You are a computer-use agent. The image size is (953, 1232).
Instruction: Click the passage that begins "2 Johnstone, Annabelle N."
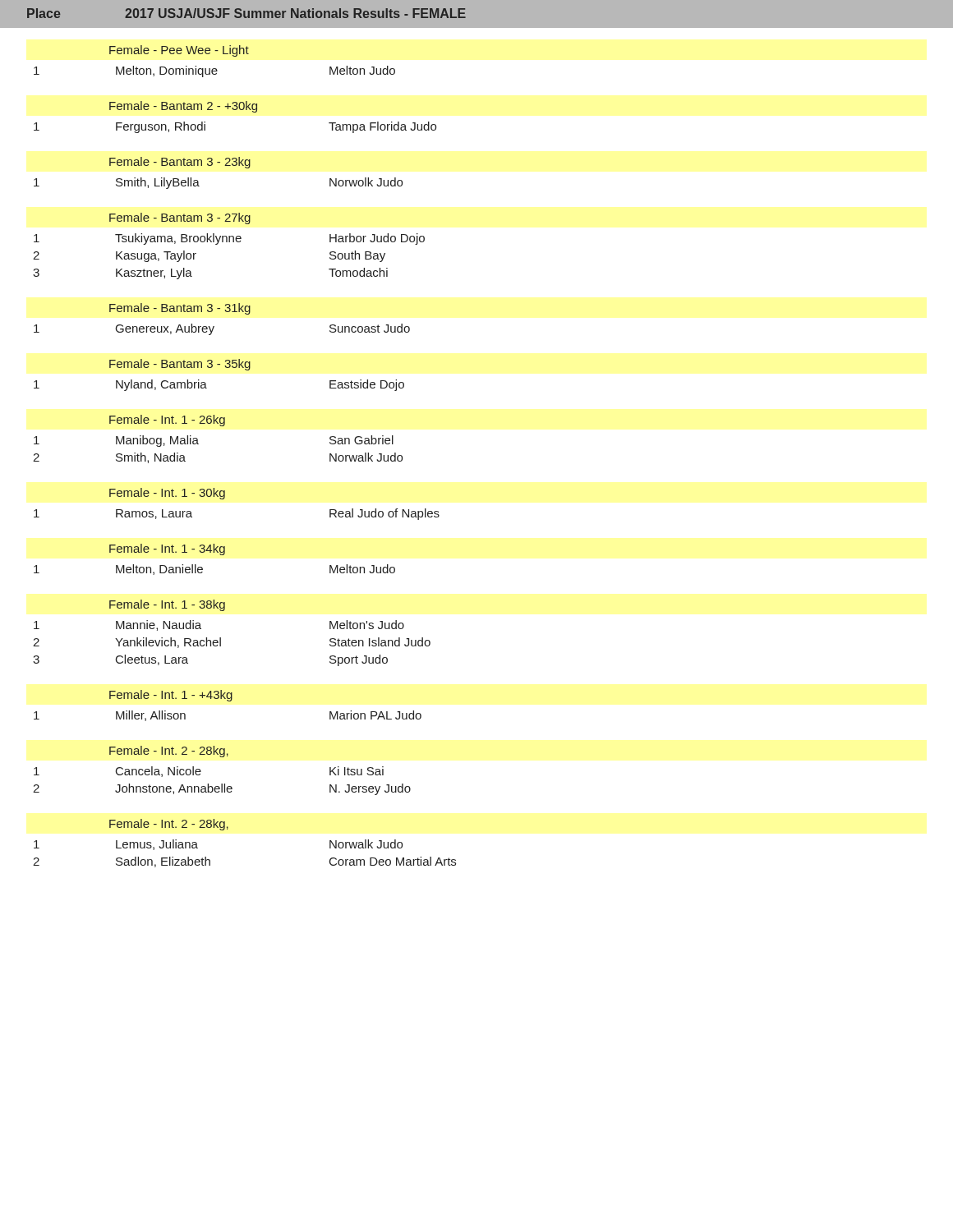pos(219,788)
